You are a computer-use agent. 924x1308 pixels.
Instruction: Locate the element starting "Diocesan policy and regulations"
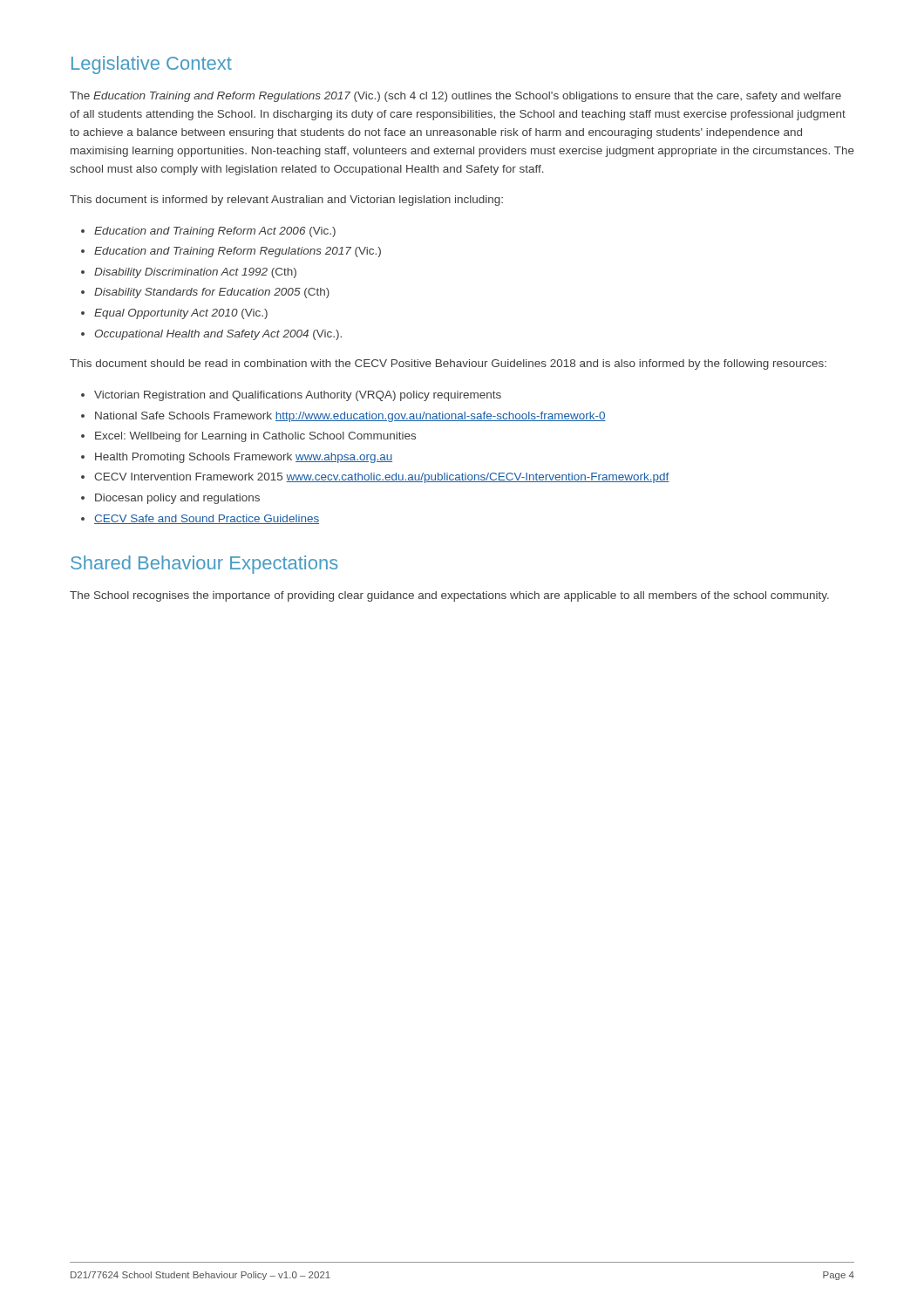coord(177,497)
